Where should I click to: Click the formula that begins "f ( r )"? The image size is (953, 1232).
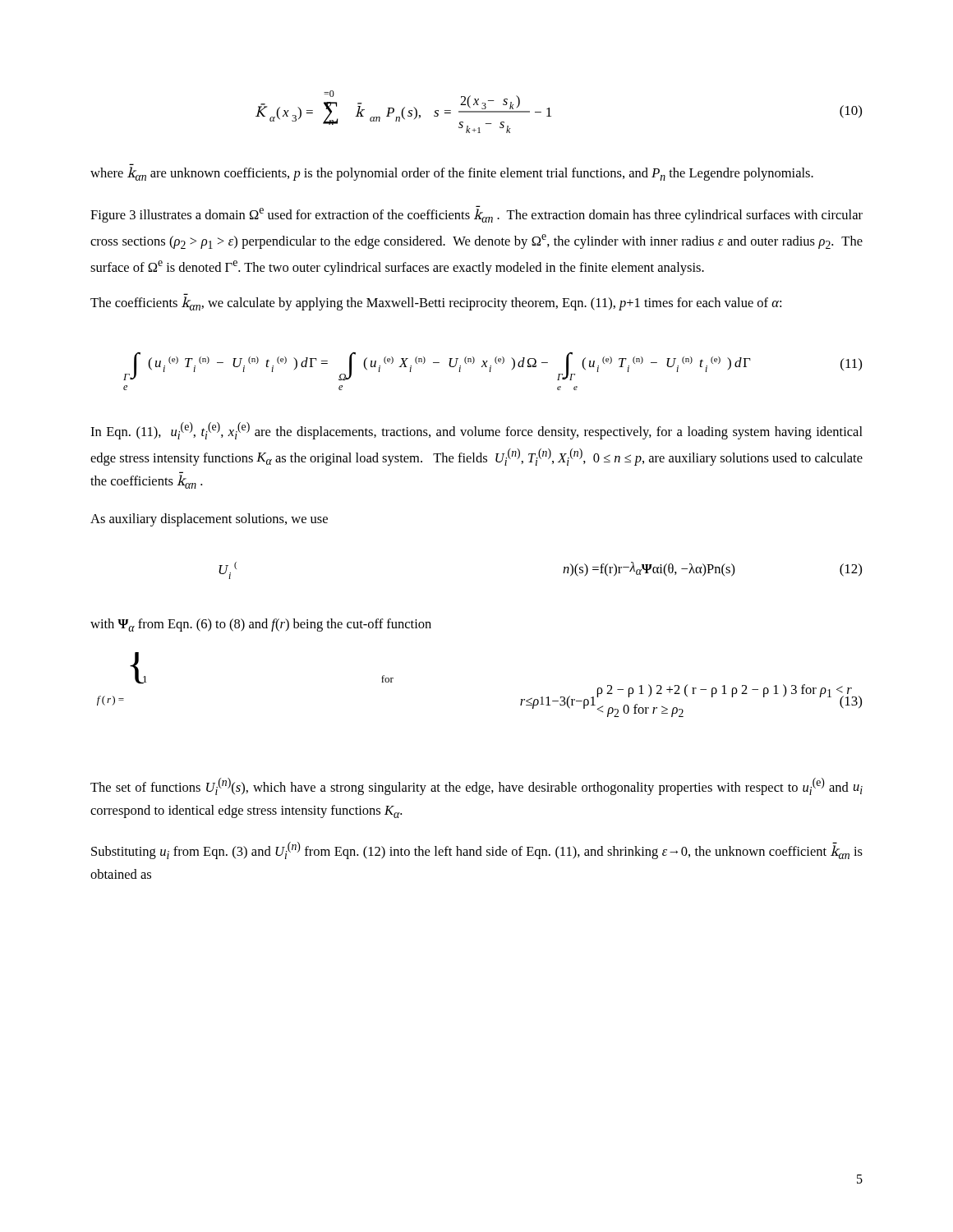(139, 684)
